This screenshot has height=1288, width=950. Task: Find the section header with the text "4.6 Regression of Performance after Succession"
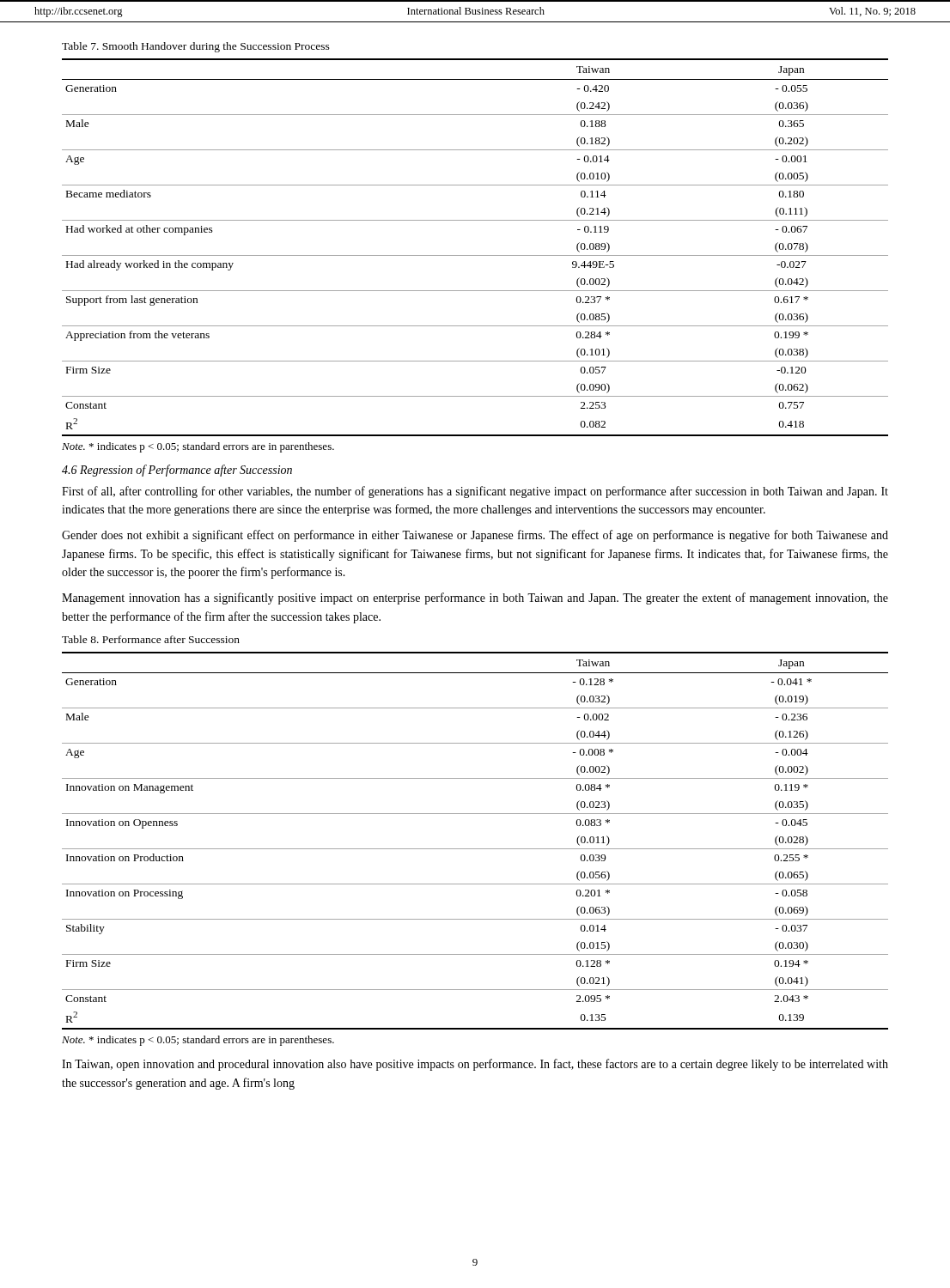[177, 470]
